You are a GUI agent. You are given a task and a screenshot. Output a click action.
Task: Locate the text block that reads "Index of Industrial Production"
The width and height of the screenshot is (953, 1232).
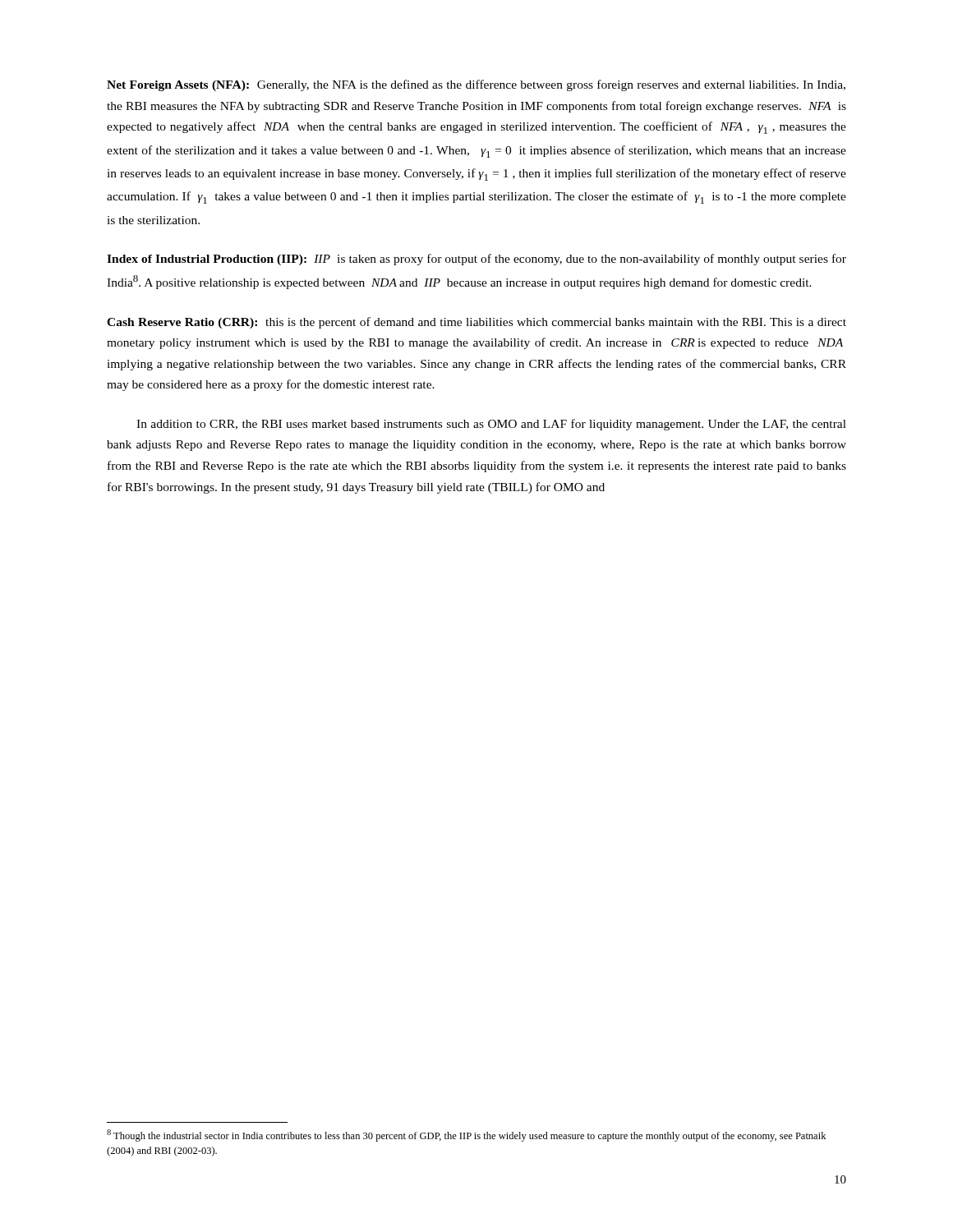pos(476,271)
